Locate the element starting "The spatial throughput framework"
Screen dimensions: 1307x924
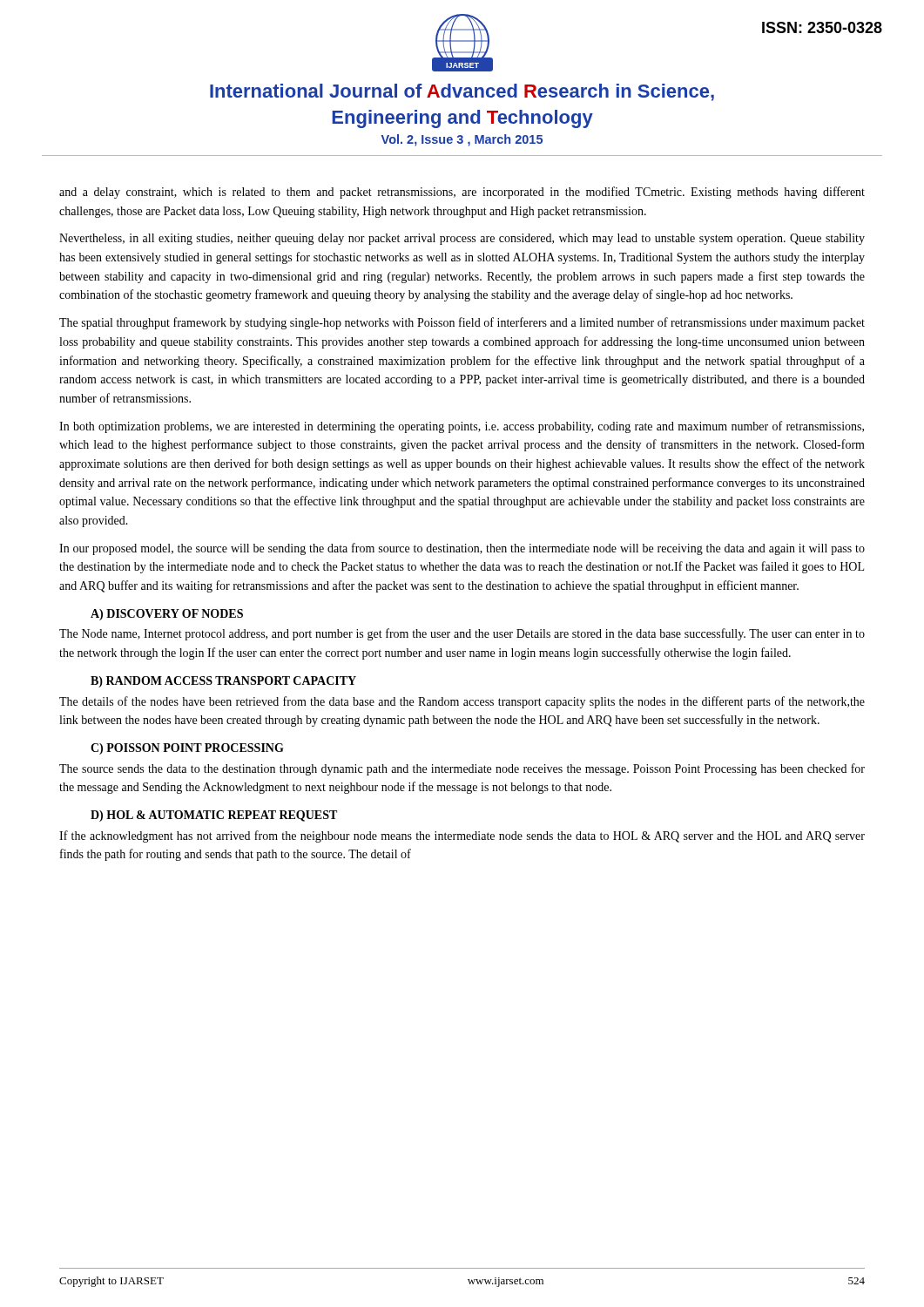(462, 361)
